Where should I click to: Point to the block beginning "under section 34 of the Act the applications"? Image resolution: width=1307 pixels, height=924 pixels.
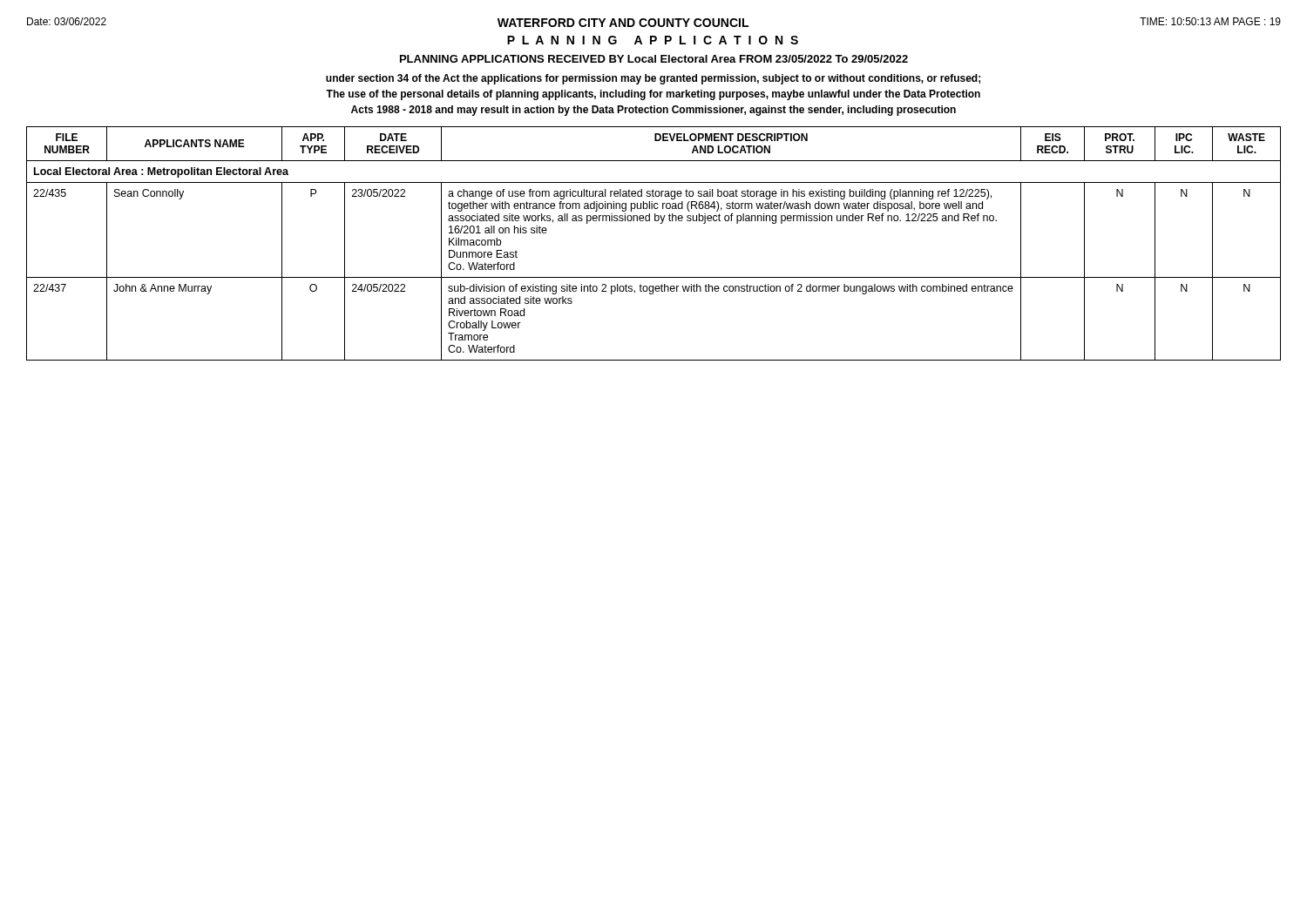point(654,94)
